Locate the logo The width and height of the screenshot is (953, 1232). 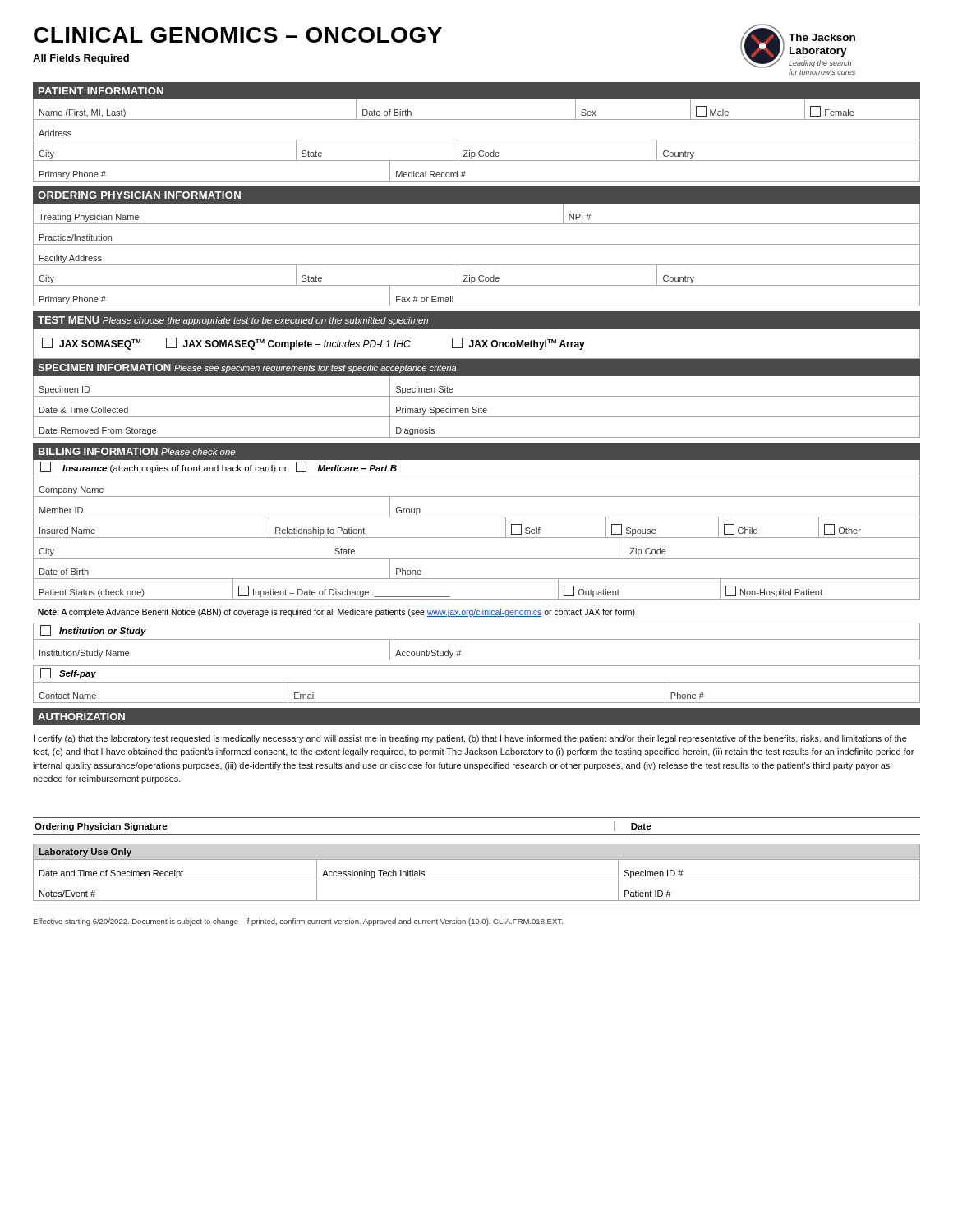830,52
